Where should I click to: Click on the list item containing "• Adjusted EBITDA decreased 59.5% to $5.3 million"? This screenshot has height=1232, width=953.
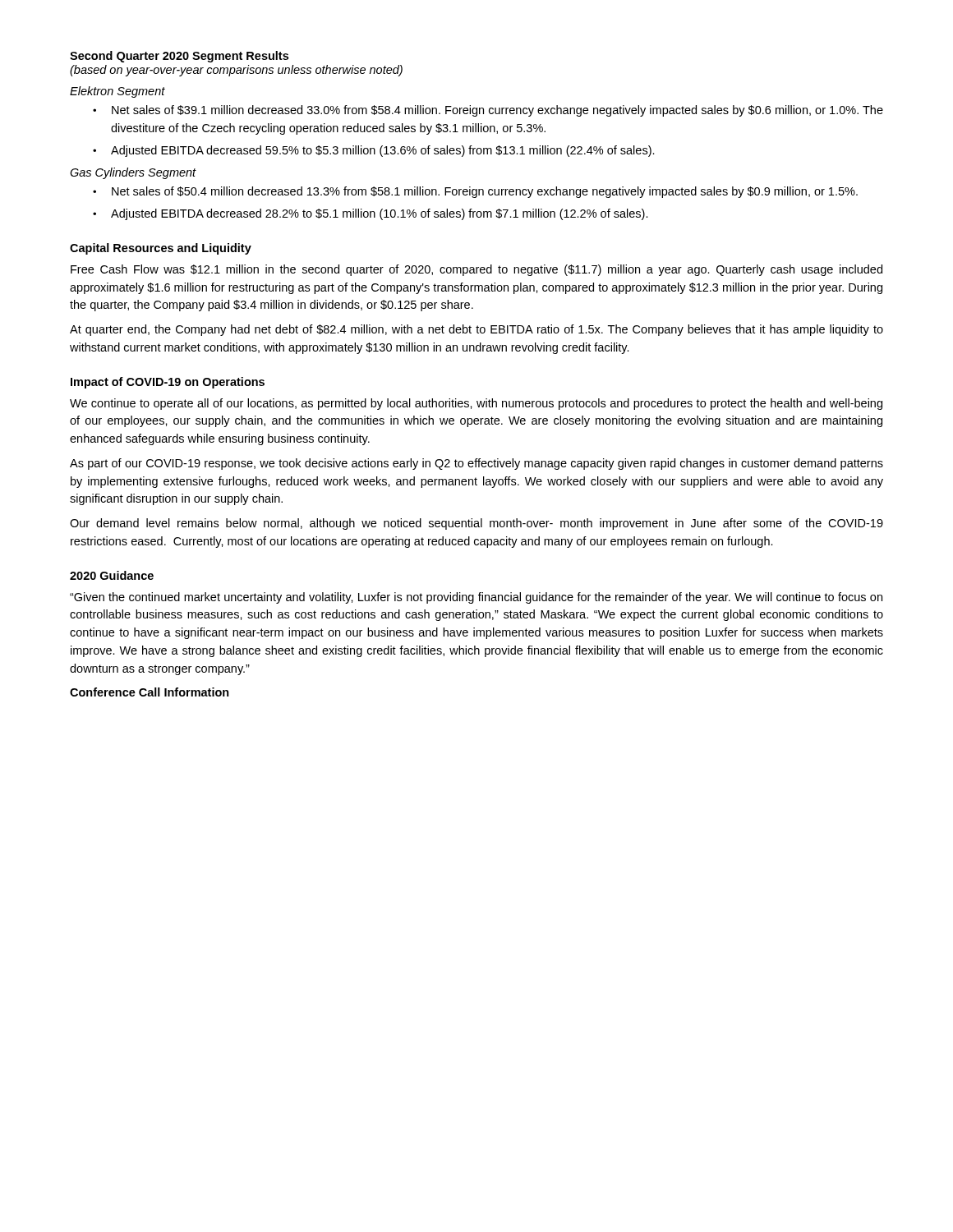click(488, 151)
